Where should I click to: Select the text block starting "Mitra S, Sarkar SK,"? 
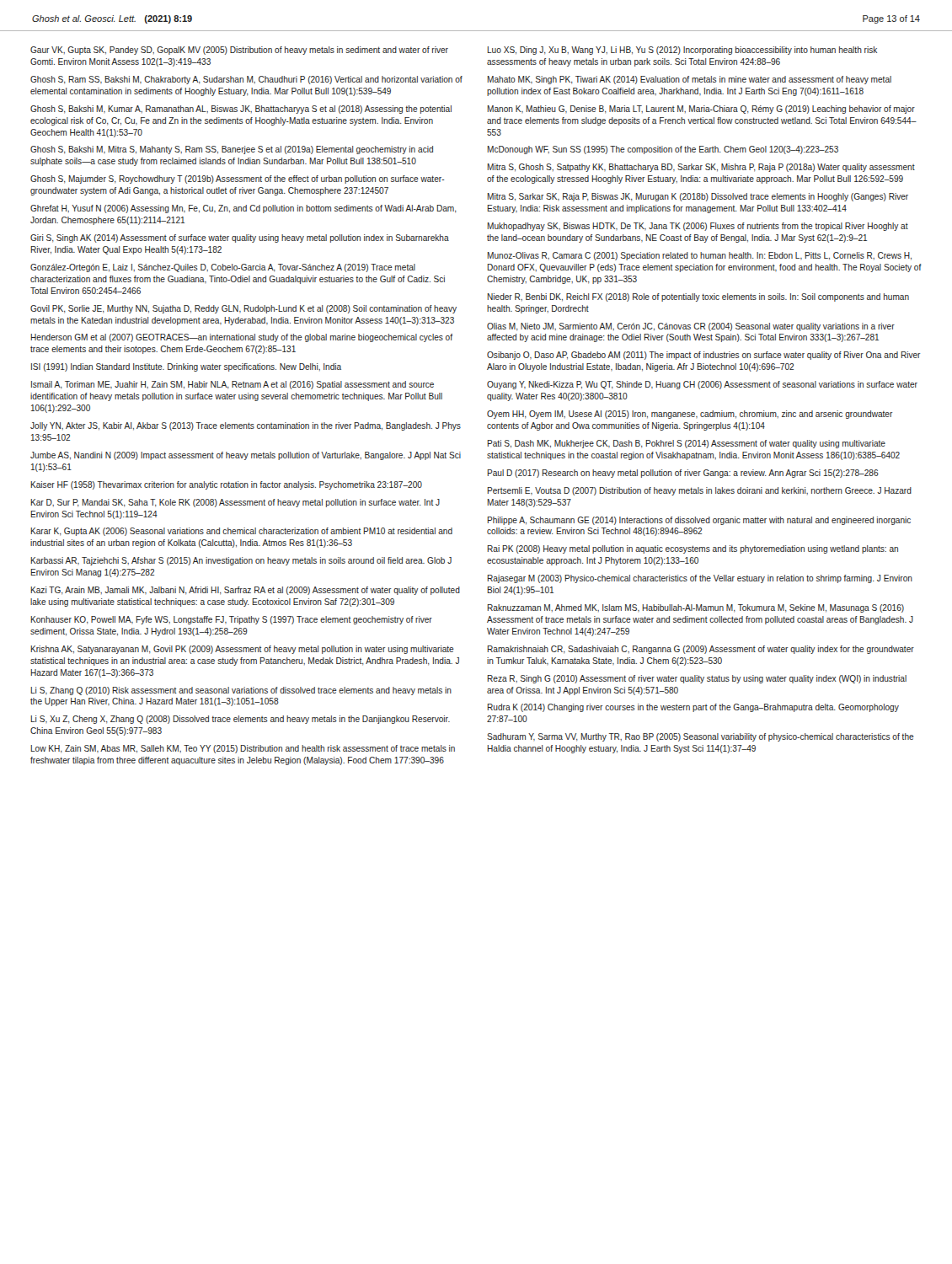698,203
